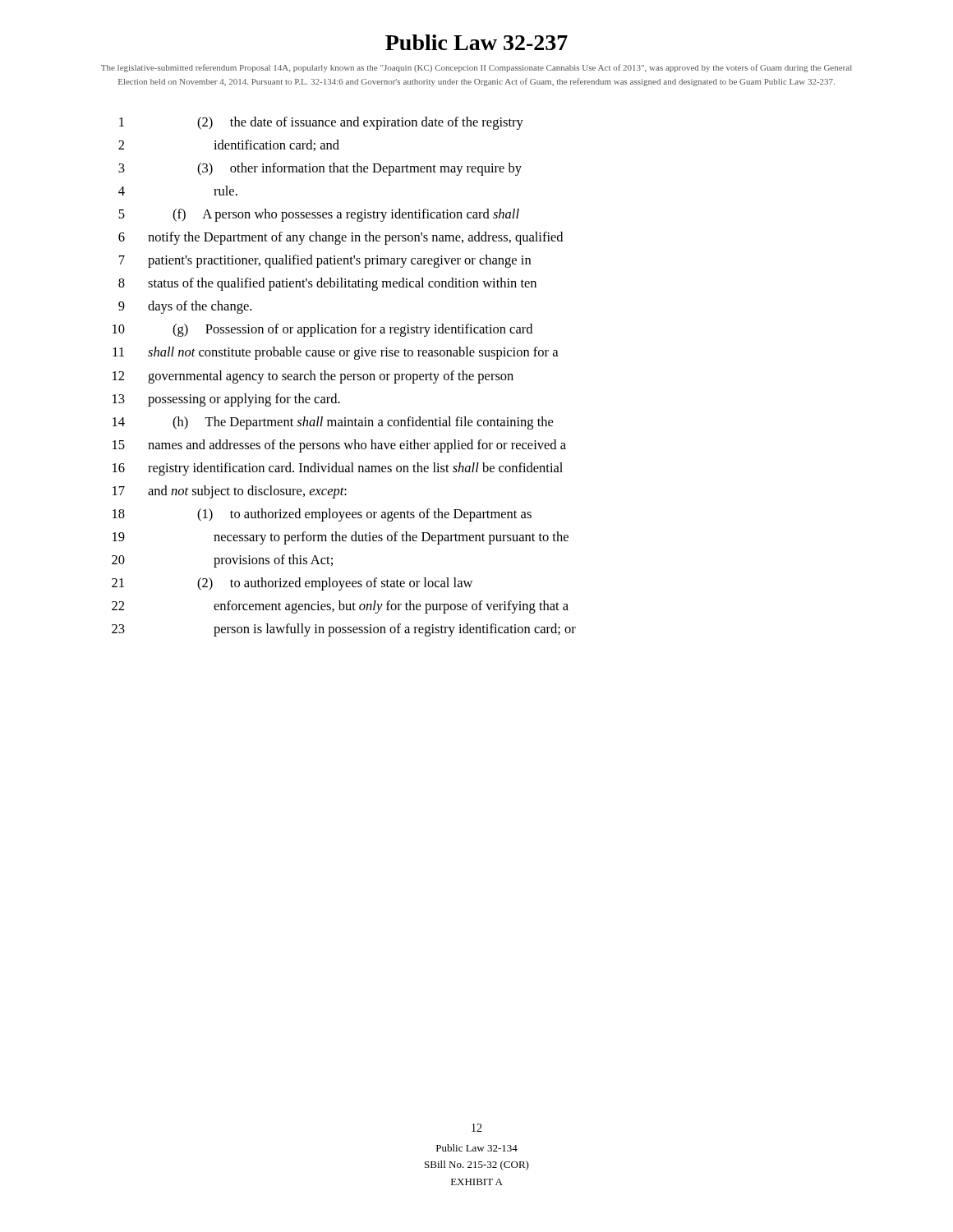
Task: Point to the block beginning "21 (2) to authorized"
Action: point(476,583)
